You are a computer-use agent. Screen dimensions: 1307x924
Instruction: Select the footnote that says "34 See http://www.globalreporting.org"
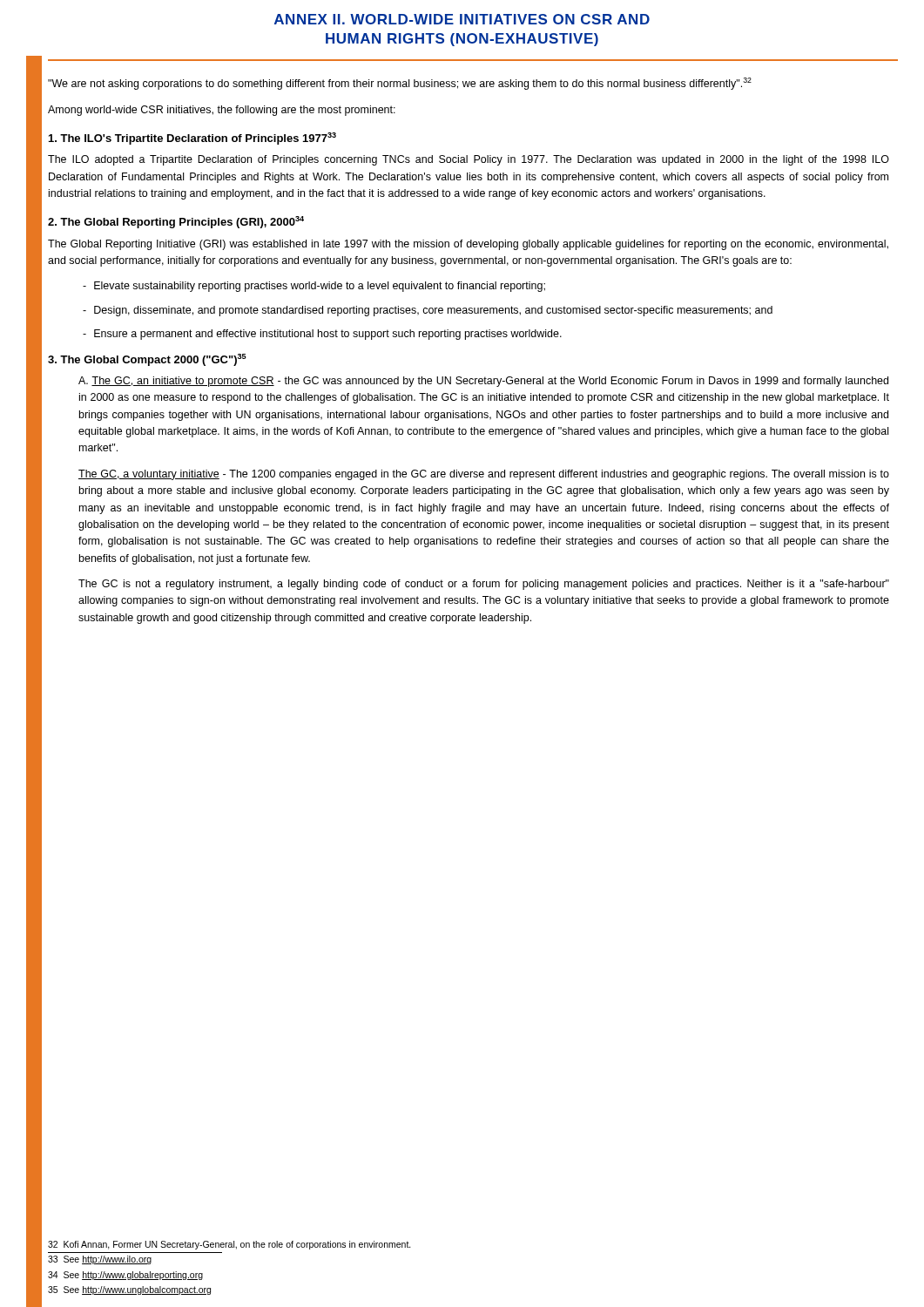pos(125,1274)
